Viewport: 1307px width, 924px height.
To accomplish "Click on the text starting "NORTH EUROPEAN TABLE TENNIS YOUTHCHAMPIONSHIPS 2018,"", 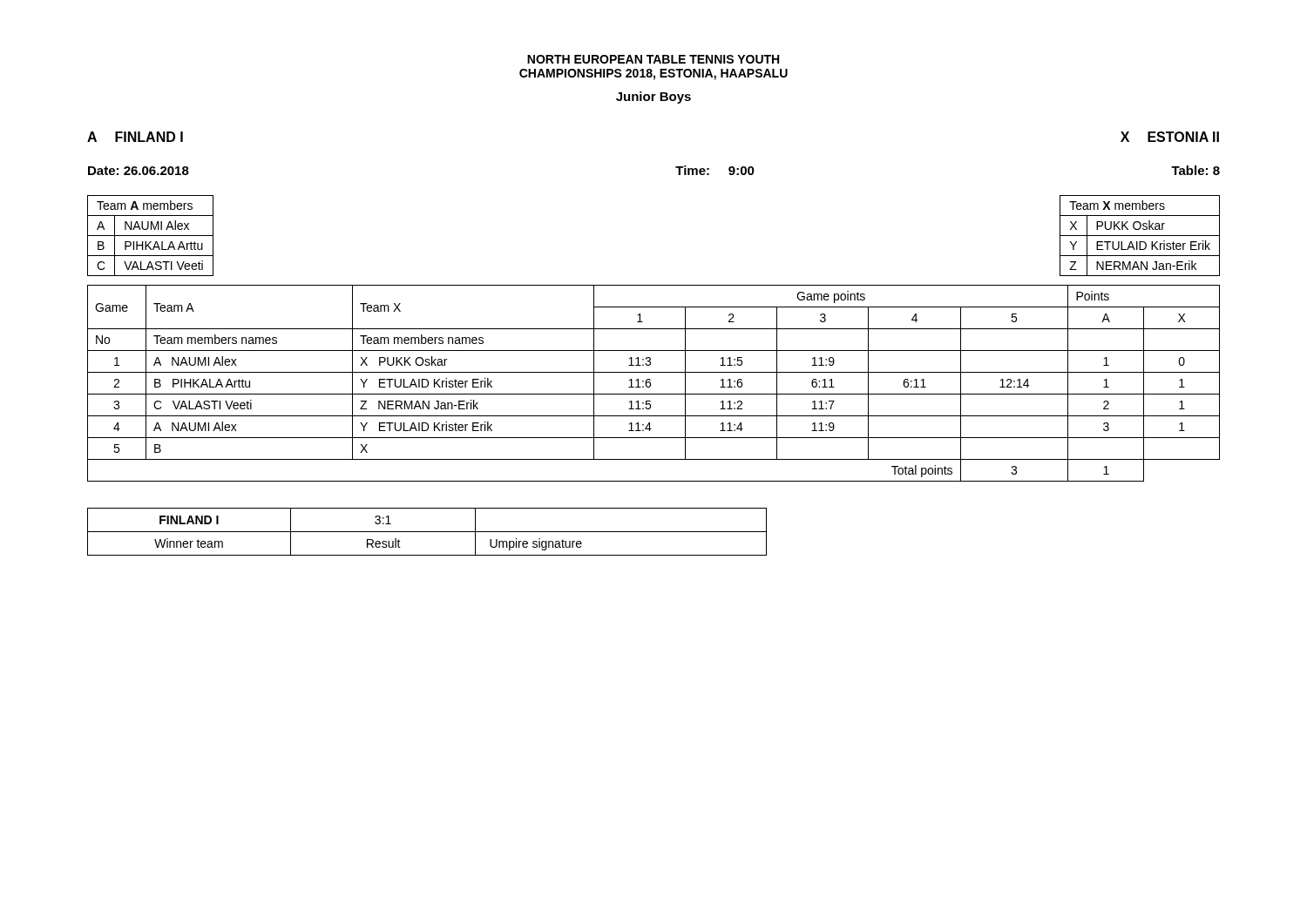I will (x=654, y=66).
